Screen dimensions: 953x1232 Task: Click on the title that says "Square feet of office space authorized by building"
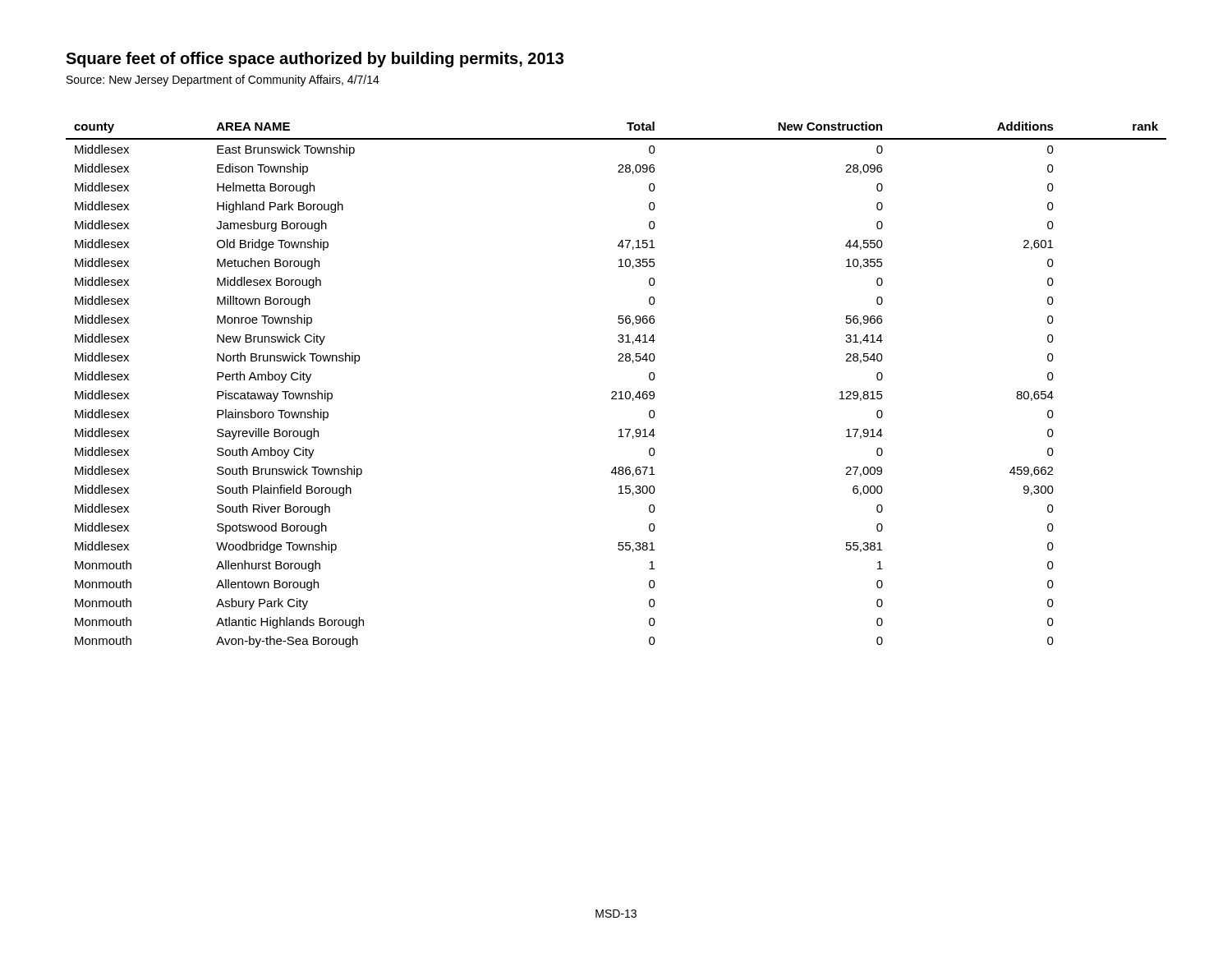[x=315, y=58]
